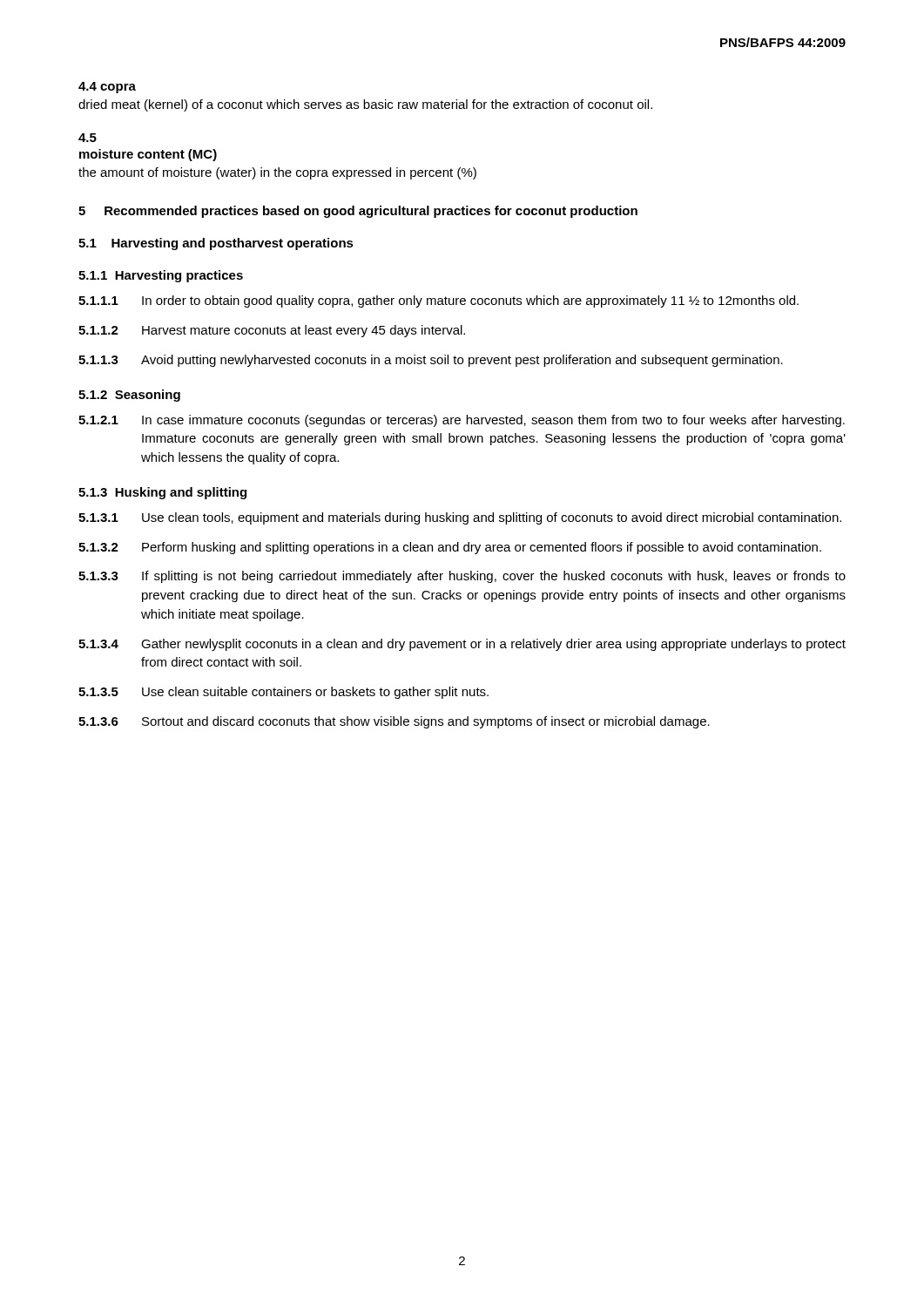The image size is (924, 1307).
Task: Point to the block beginning "dried meat (kernel) of a coconut"
Action: click(366, 104)
